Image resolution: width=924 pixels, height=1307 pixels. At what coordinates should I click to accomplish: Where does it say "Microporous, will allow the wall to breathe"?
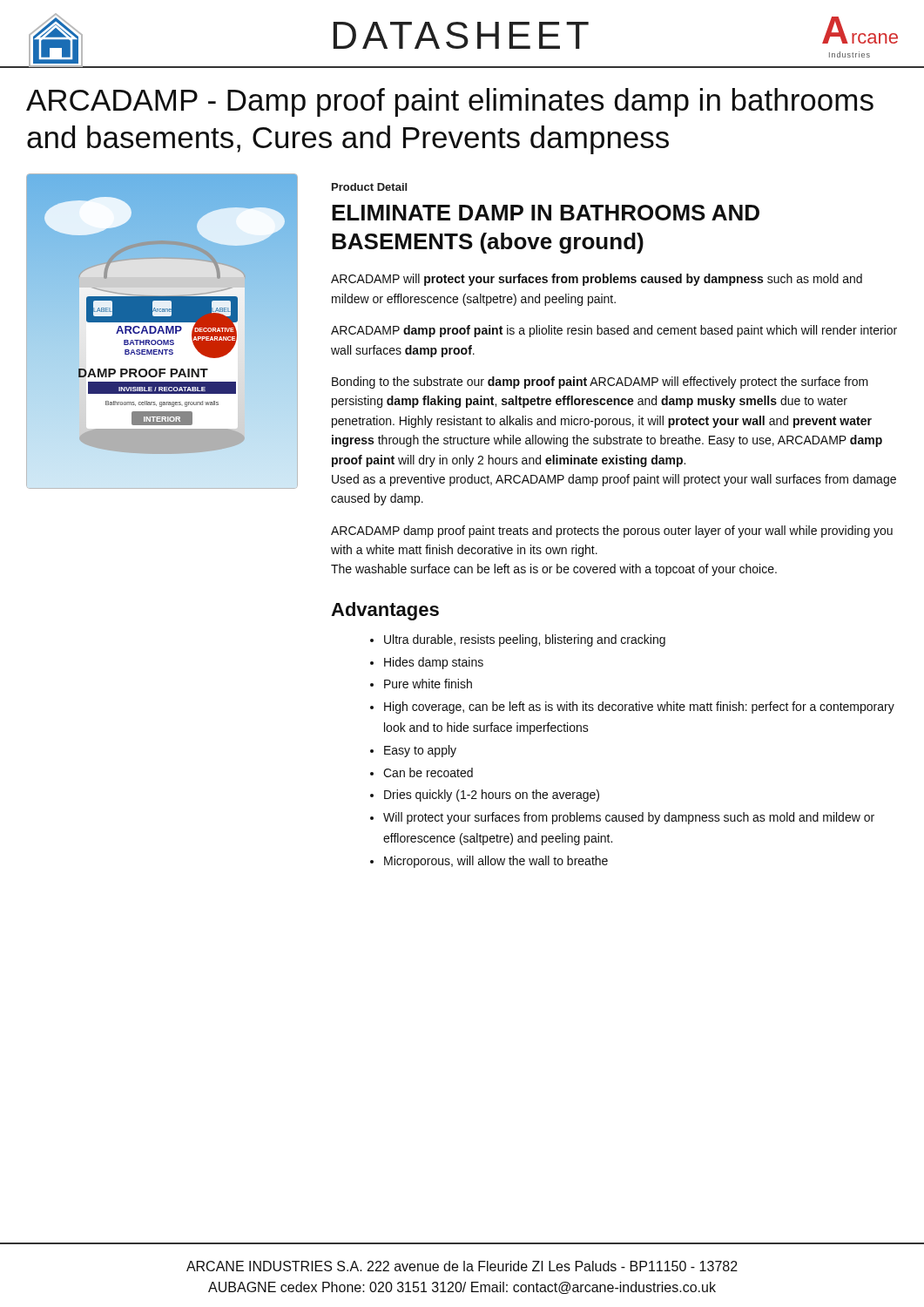click(496, 861)
